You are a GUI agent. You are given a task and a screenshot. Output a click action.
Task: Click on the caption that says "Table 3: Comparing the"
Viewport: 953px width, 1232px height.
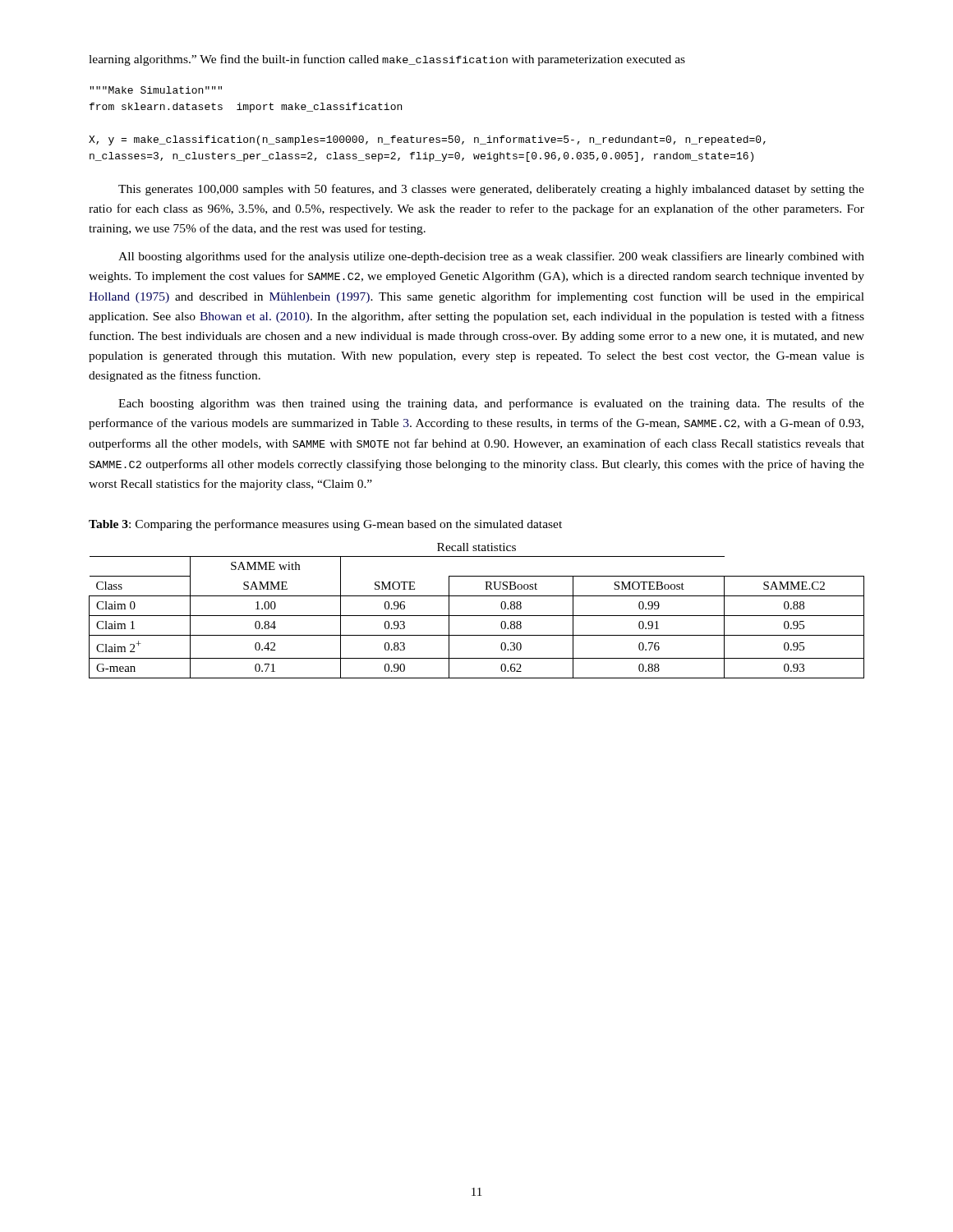325,524
